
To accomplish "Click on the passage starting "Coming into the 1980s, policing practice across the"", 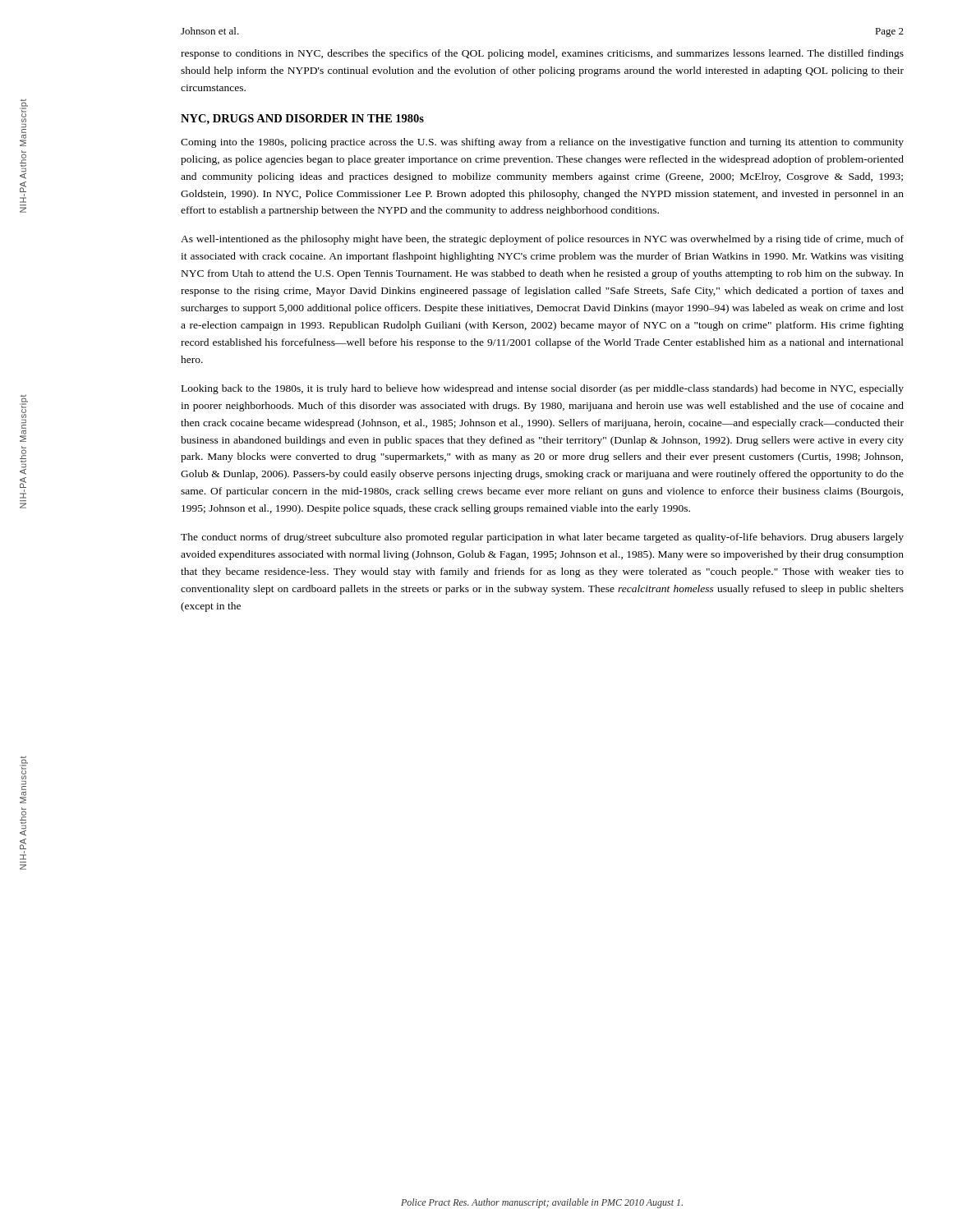I will (x=542, y=176).
